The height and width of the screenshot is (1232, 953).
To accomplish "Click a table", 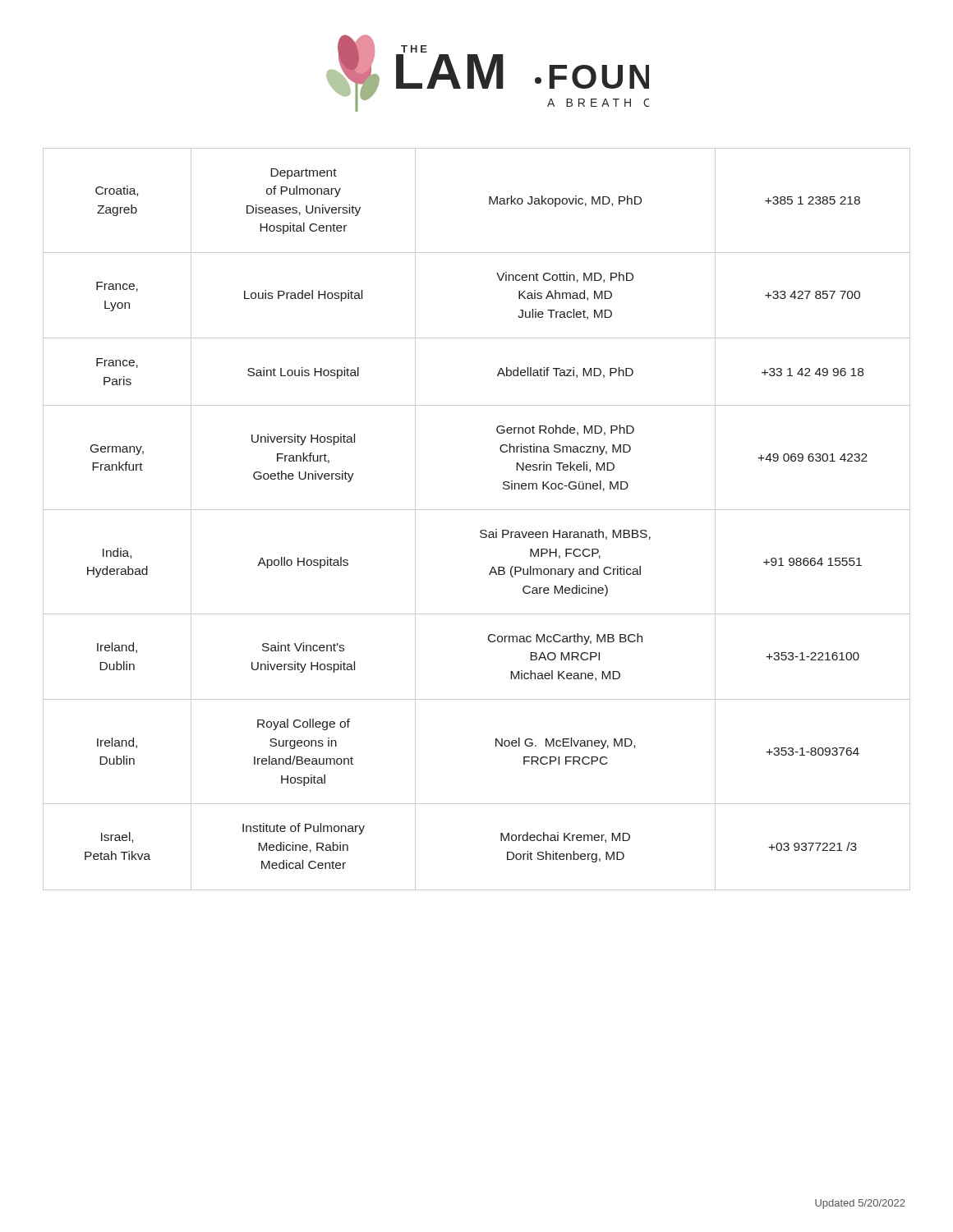I will pos(476,519).
